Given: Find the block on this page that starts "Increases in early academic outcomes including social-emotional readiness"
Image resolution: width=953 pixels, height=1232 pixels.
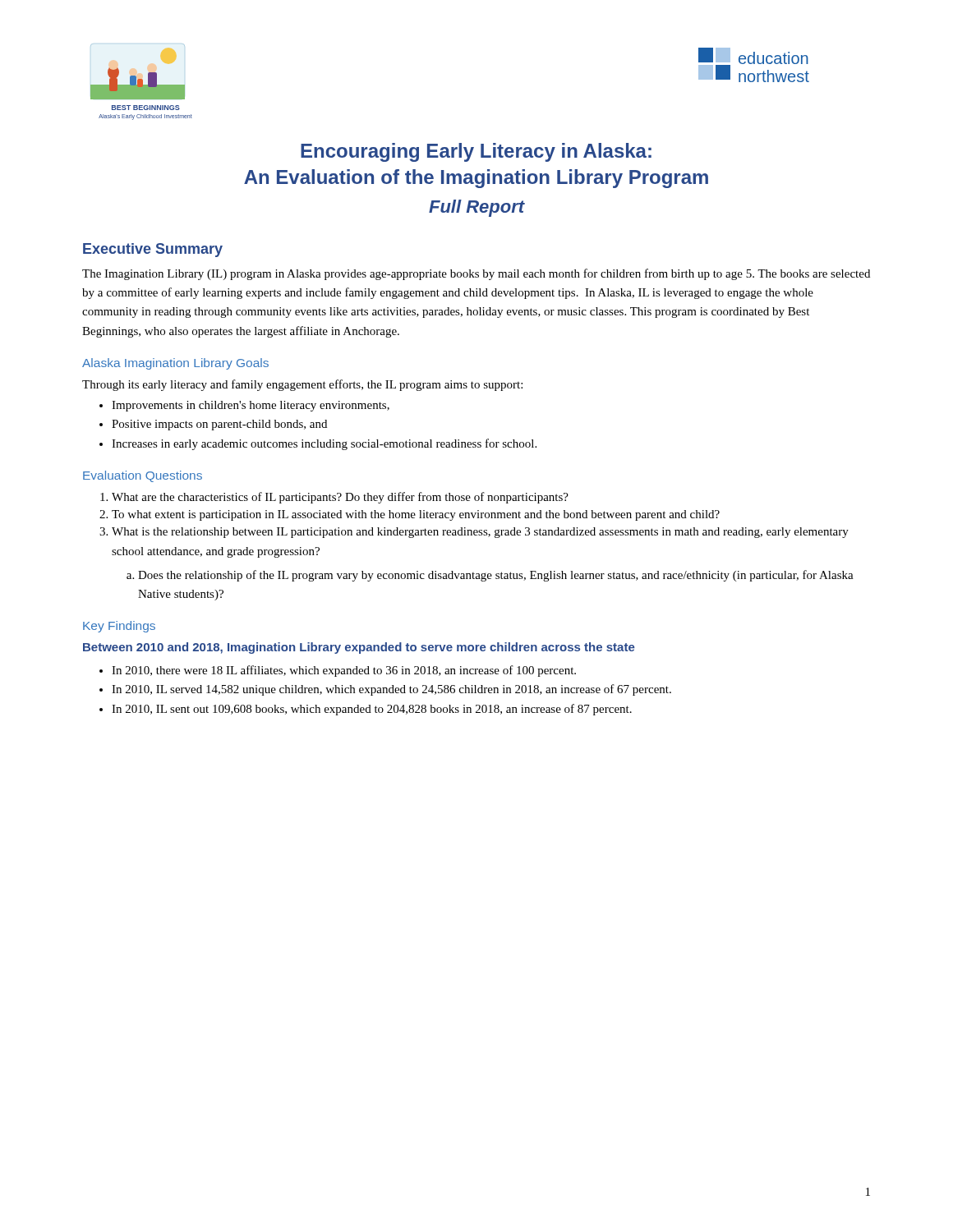Looking at the screenshot, I should tap(476, 444).
